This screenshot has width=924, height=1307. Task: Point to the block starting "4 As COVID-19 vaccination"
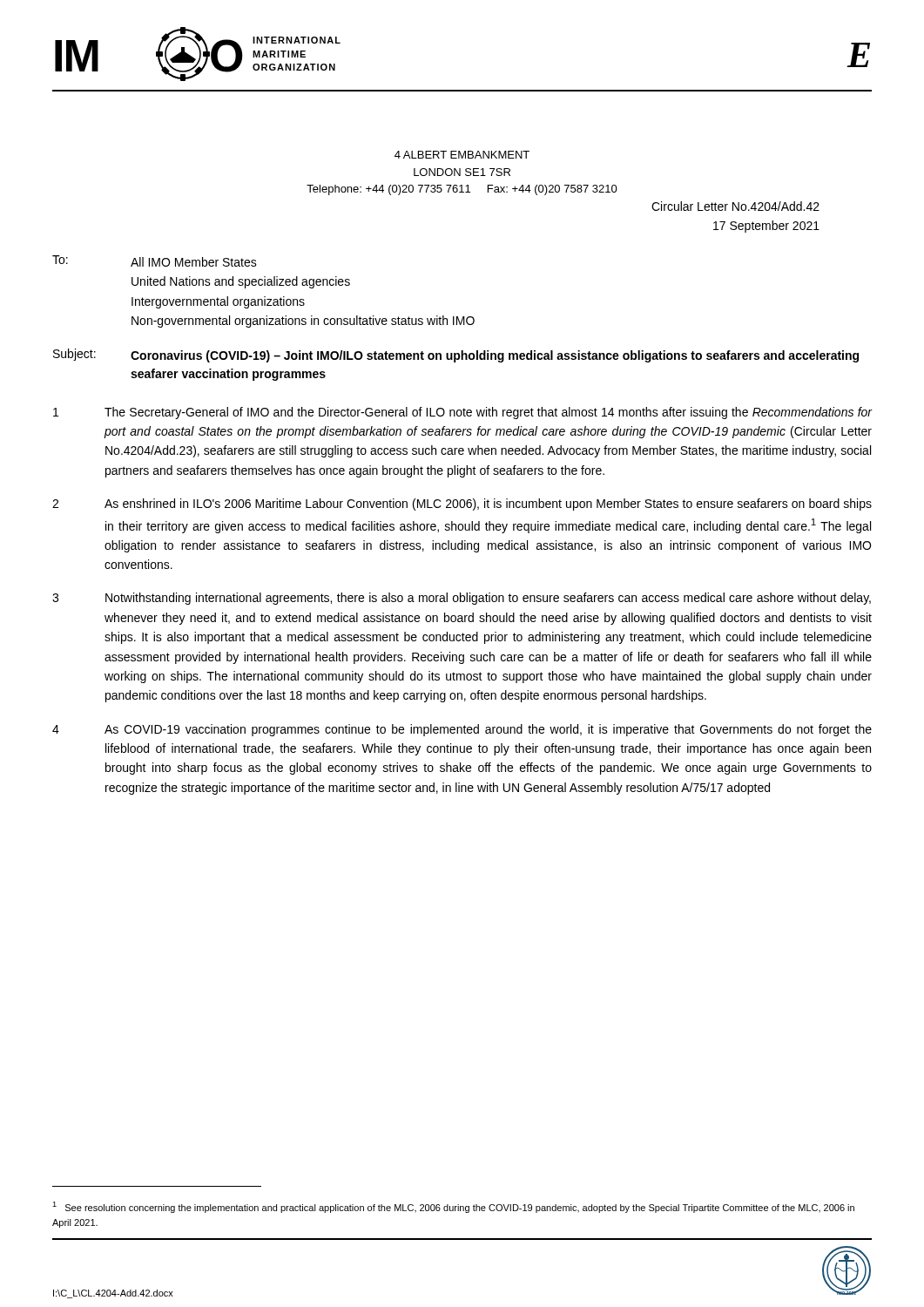tap(462, 759)
